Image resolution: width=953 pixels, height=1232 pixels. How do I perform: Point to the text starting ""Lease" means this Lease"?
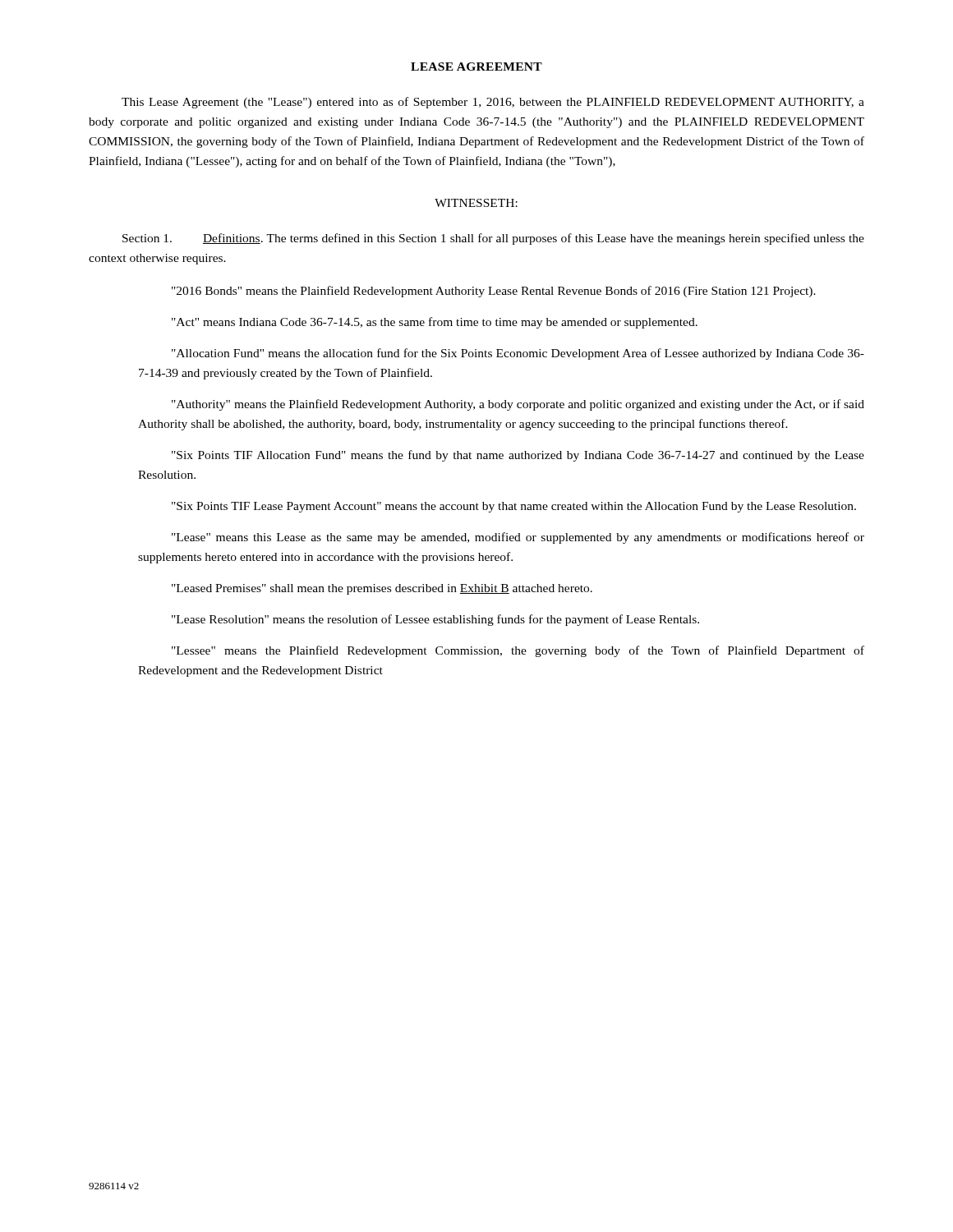501,547
